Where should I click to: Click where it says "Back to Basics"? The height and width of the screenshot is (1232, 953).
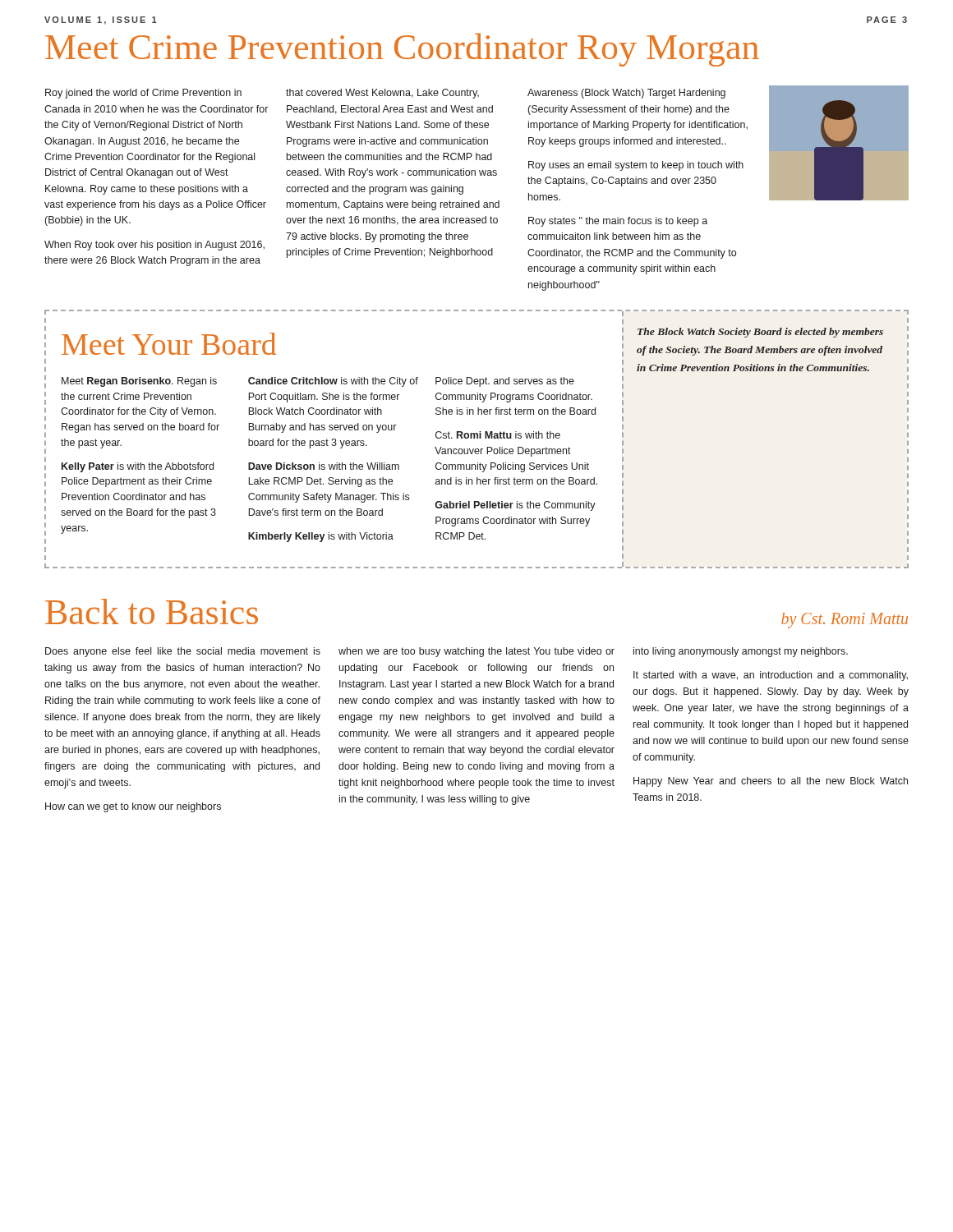(x=152, y=613)
